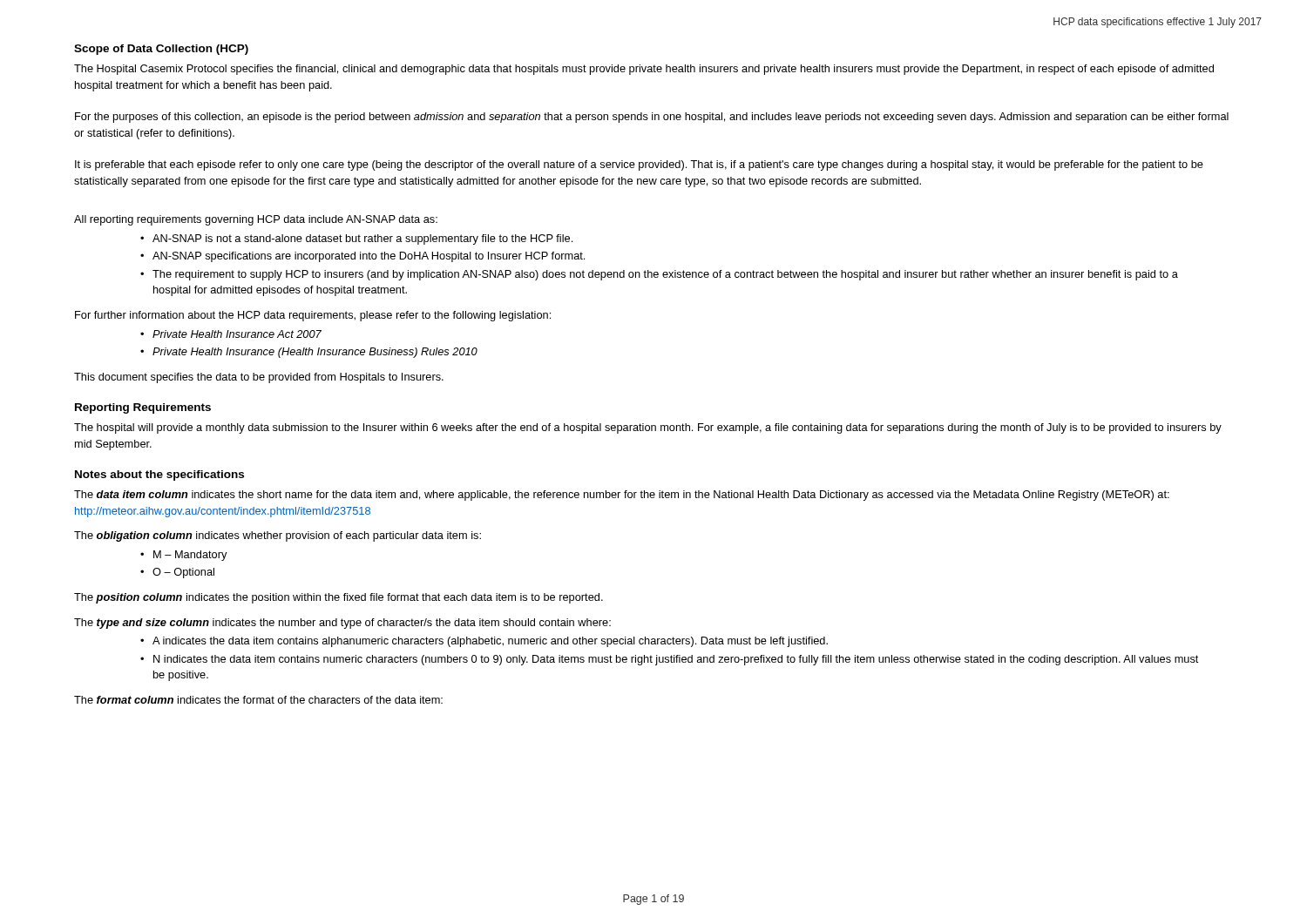Locate the text block starting "AN-SNAP specifications are incorporated"
The width and height of the screenshot is (1307, 924).
(369, 256)
